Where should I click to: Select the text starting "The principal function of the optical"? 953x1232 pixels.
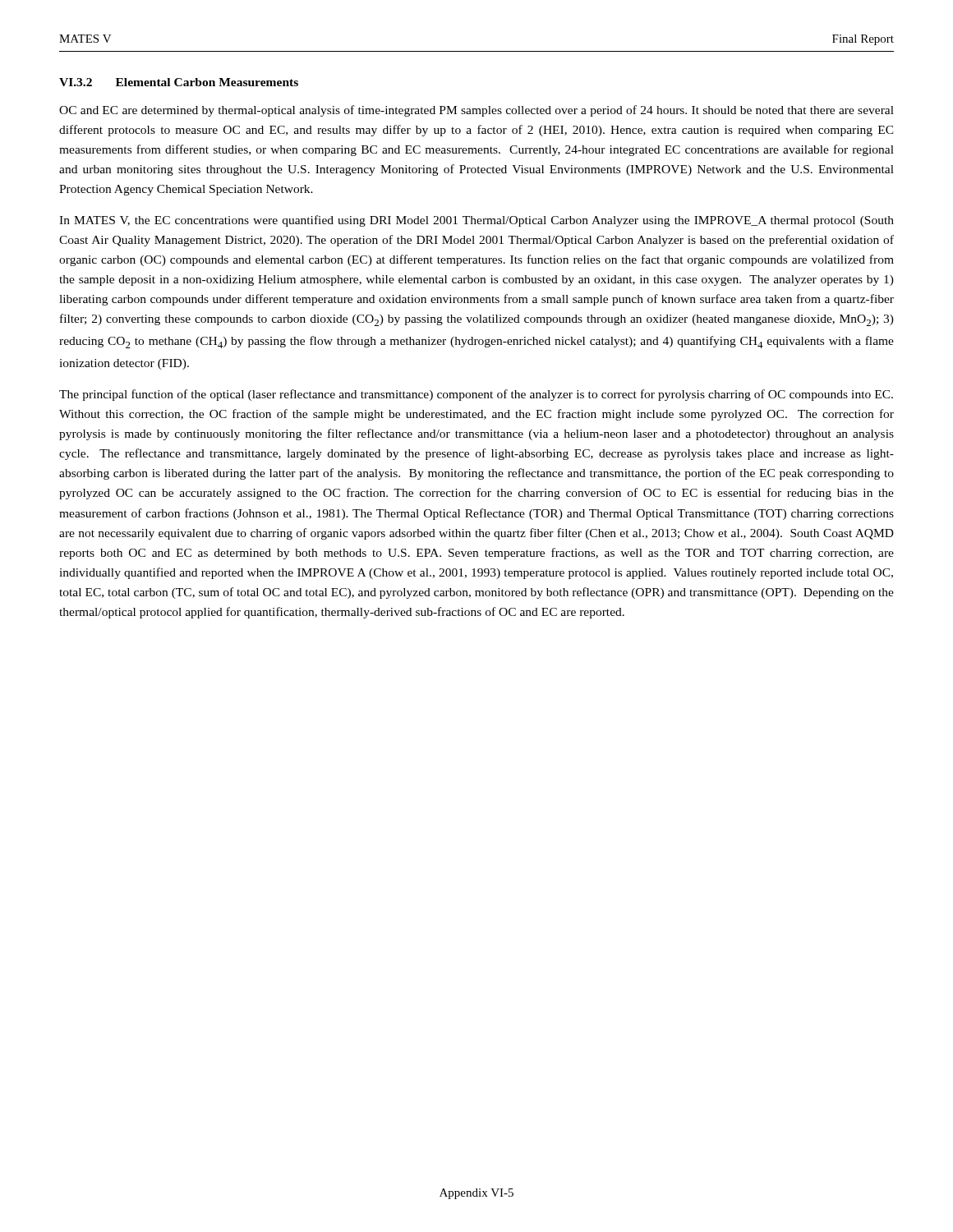pyautogui.click(x=476, y=503)
